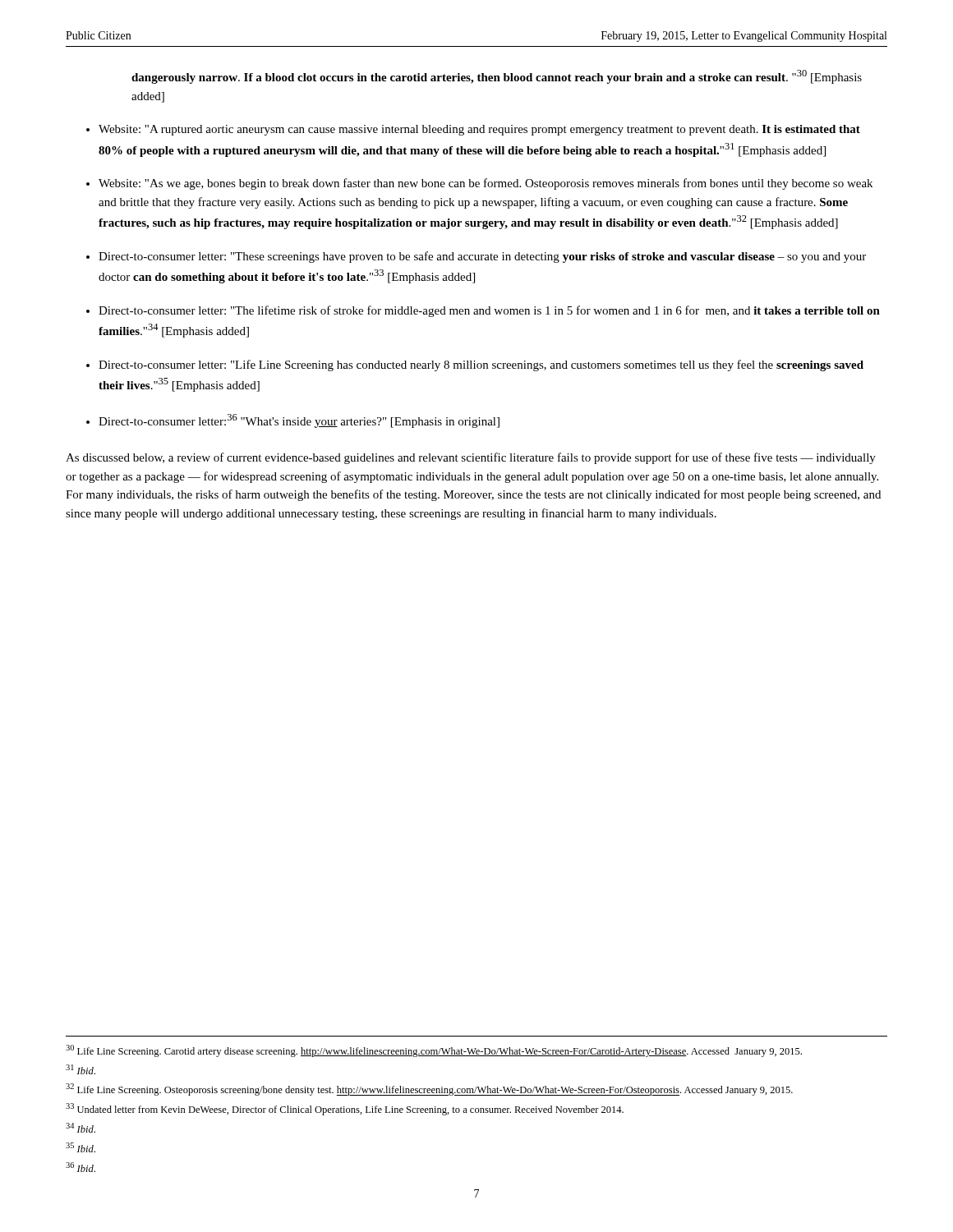953x1232 pixels.
Task: Point to the text starting "36 Ibid."
Action: coord(81,1168)
